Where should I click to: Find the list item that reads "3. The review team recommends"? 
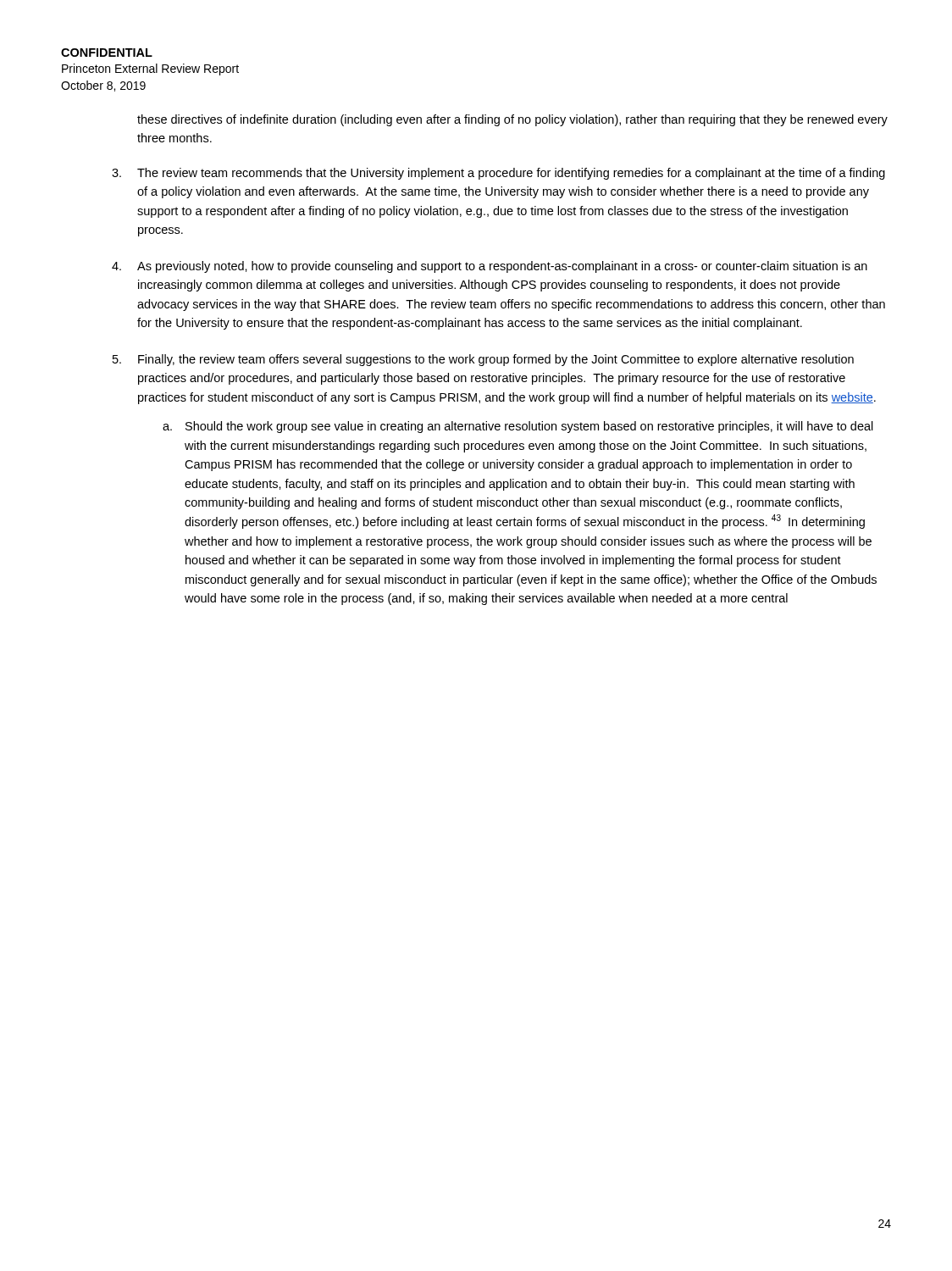coord(476,202)
